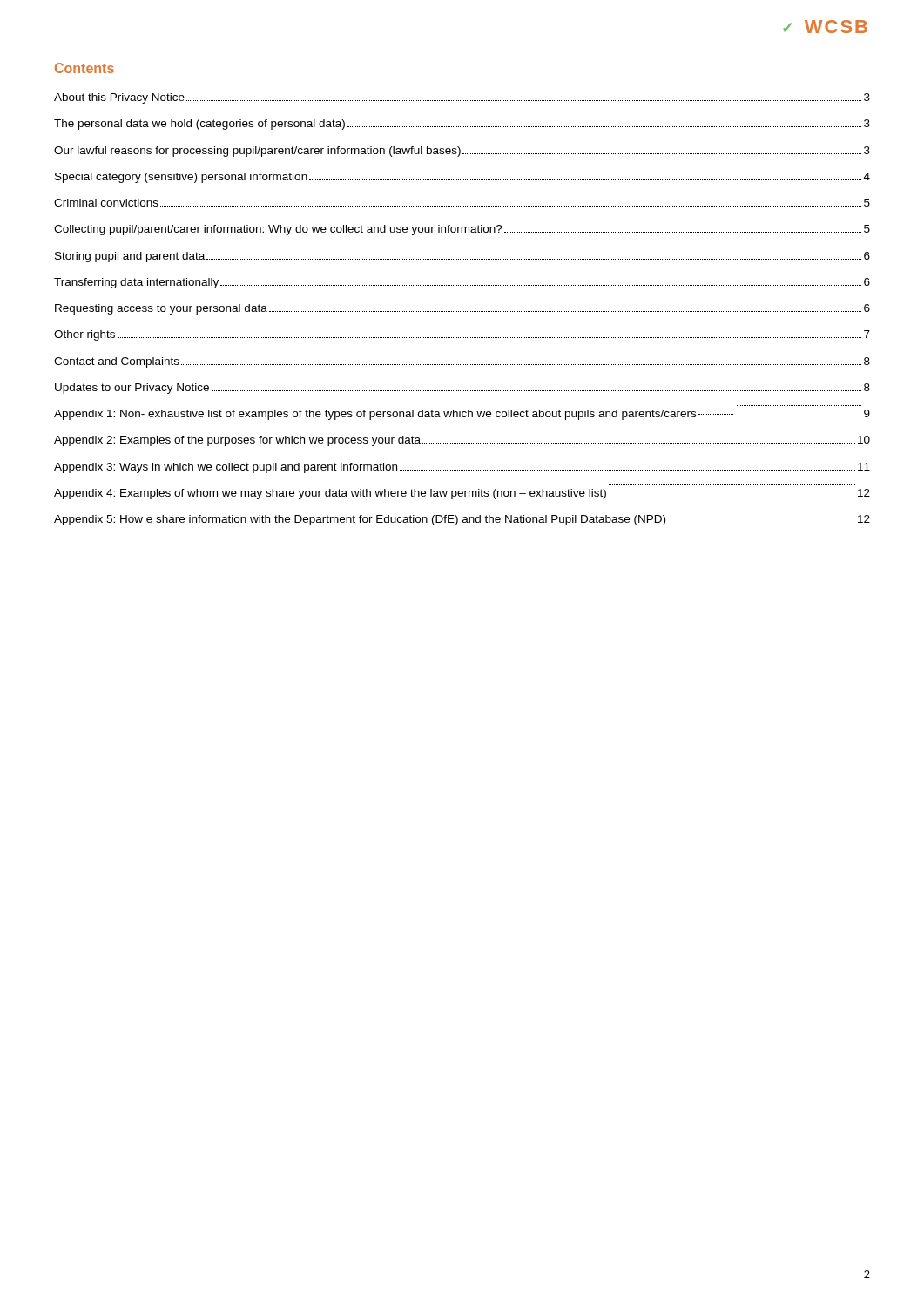
Task: Click on the text block starting "Requesting access to your"
Action: 462,309
